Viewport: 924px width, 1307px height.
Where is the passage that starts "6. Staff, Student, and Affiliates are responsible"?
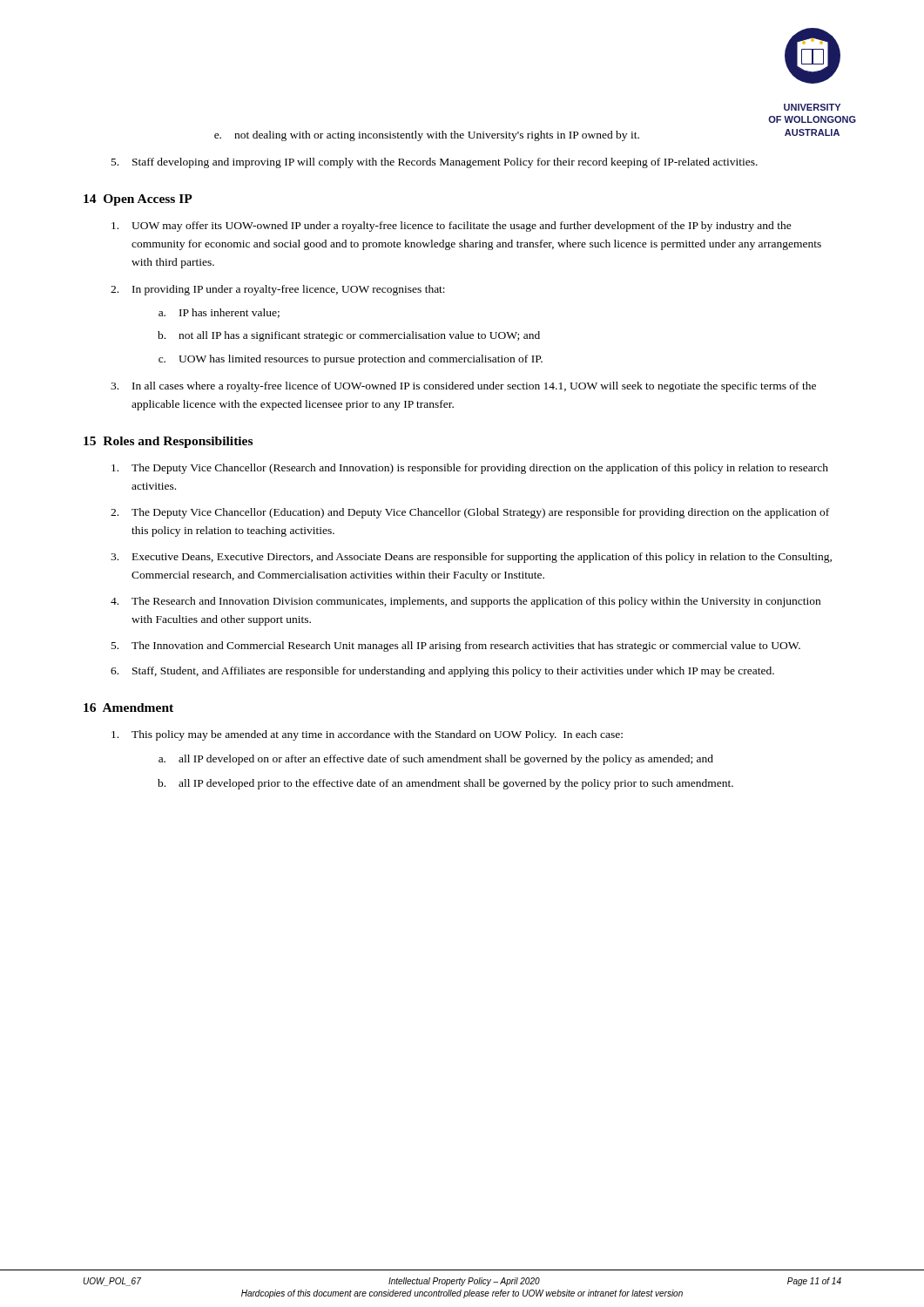tap(429, 672)
